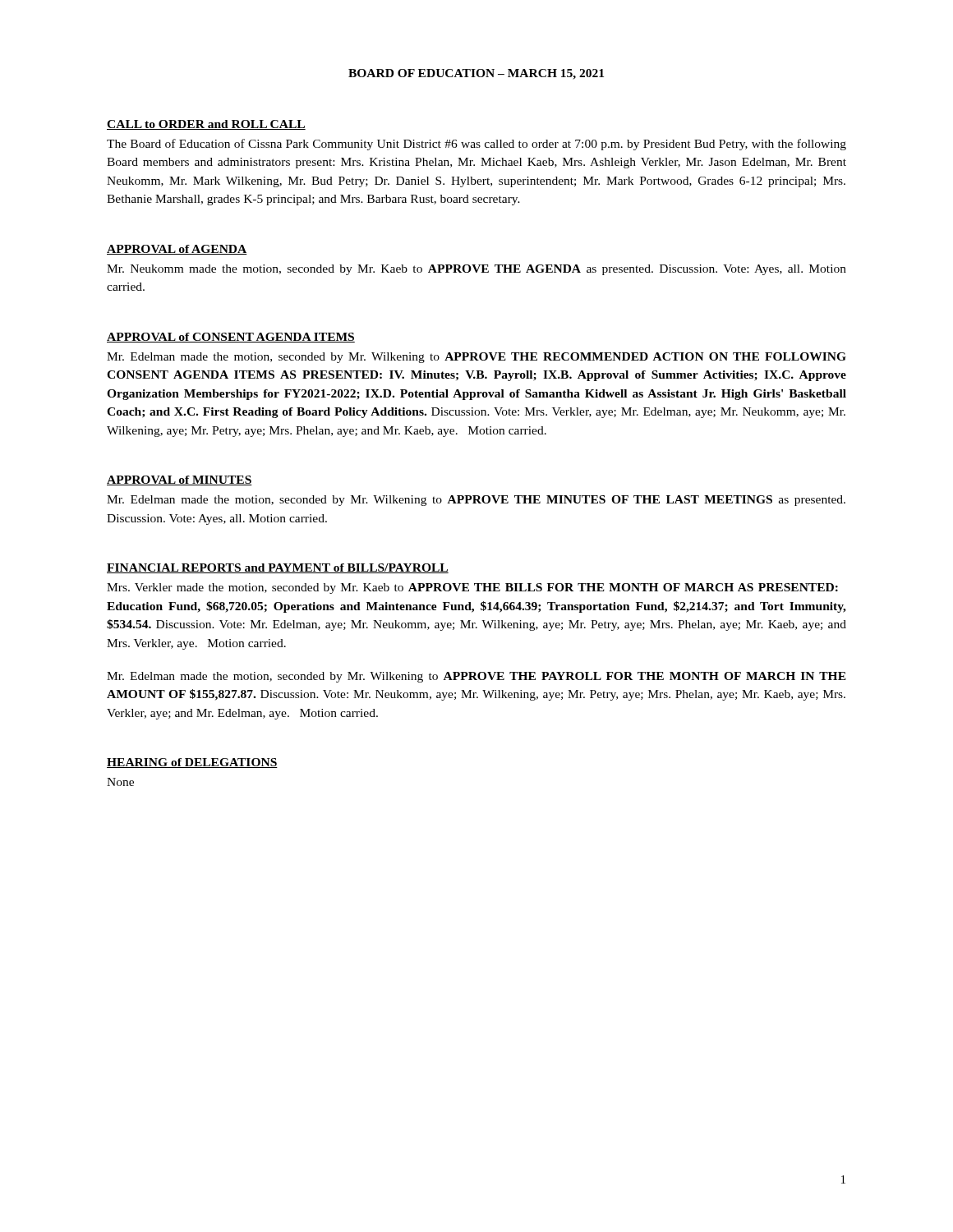
Task: Navigate to the text starting "APPROVAL of MINUTES"
Action: (179, 479)
